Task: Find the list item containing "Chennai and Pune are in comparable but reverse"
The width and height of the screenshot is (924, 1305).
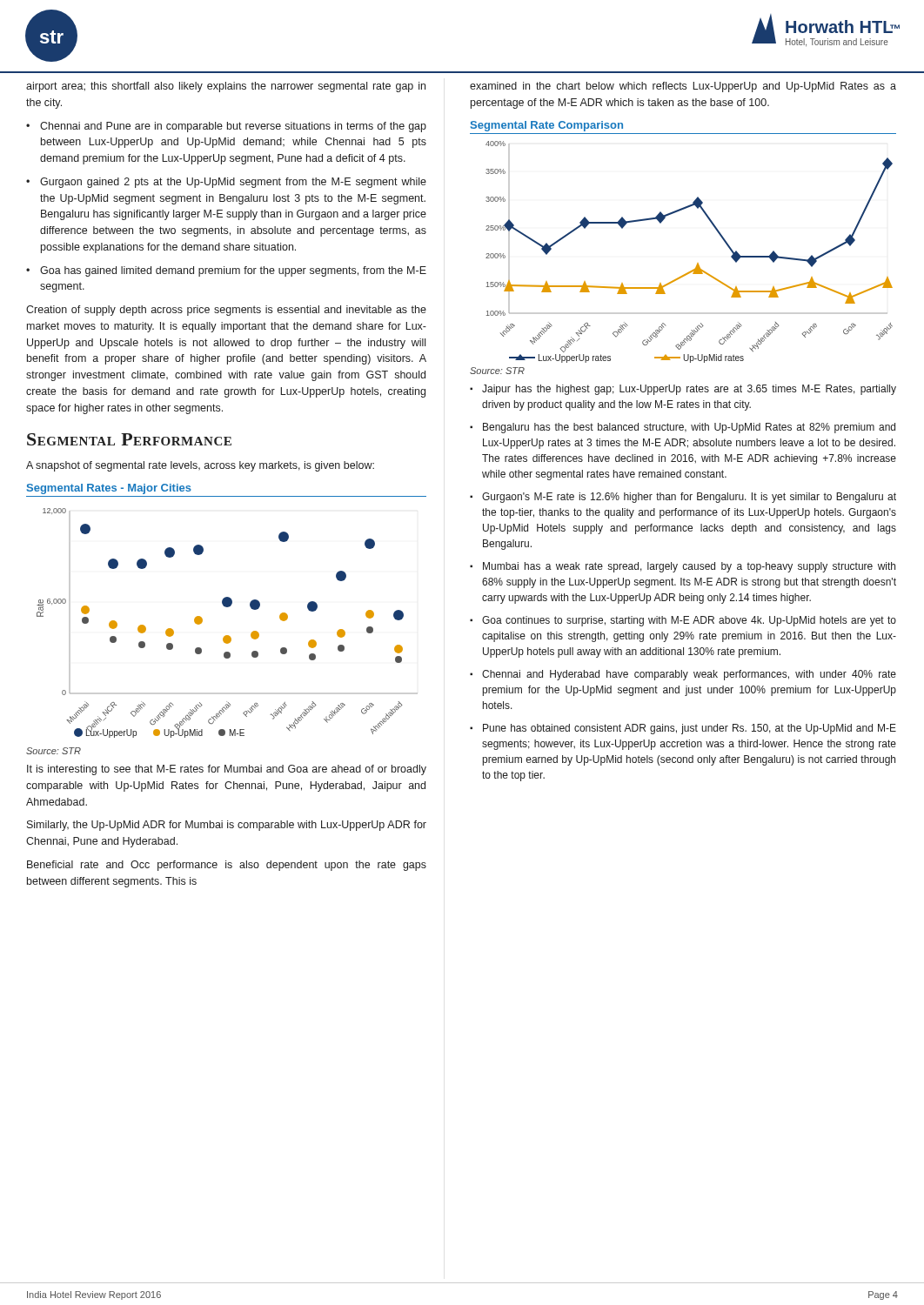Action: [x=233, y=142]
